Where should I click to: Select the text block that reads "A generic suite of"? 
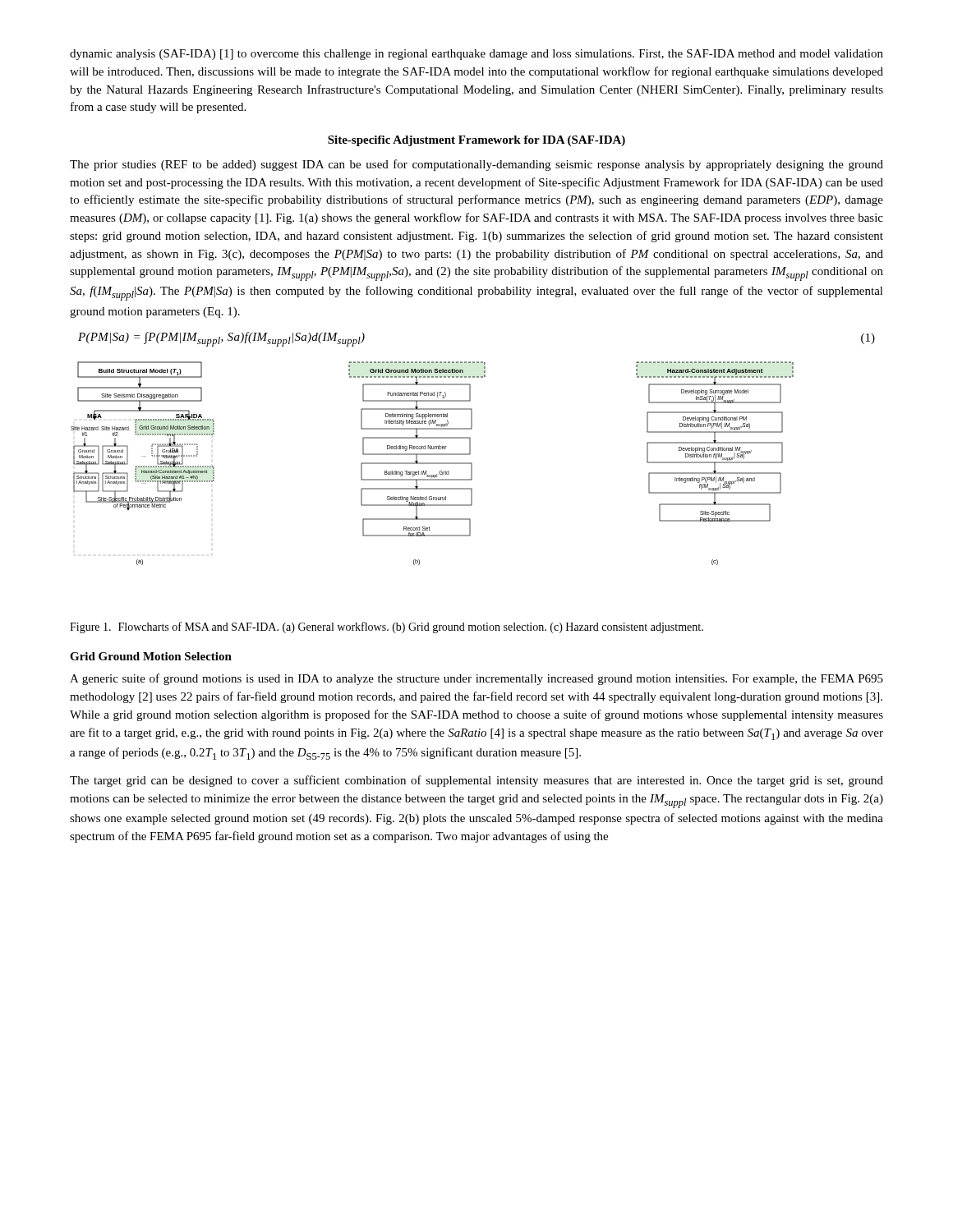pyautogui.click(x=476, y=717)
